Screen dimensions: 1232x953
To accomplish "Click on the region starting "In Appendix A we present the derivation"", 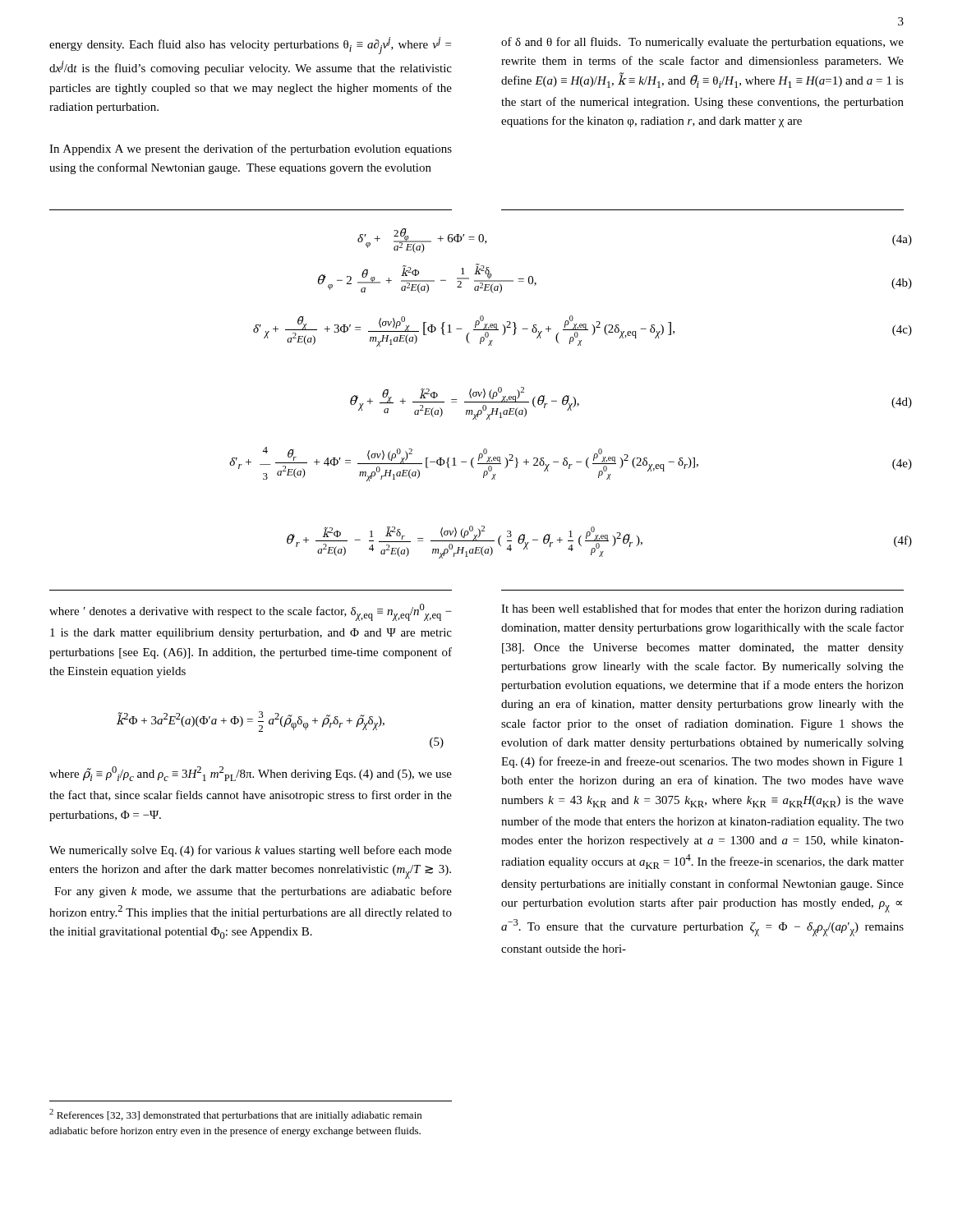I will point(251,158).
